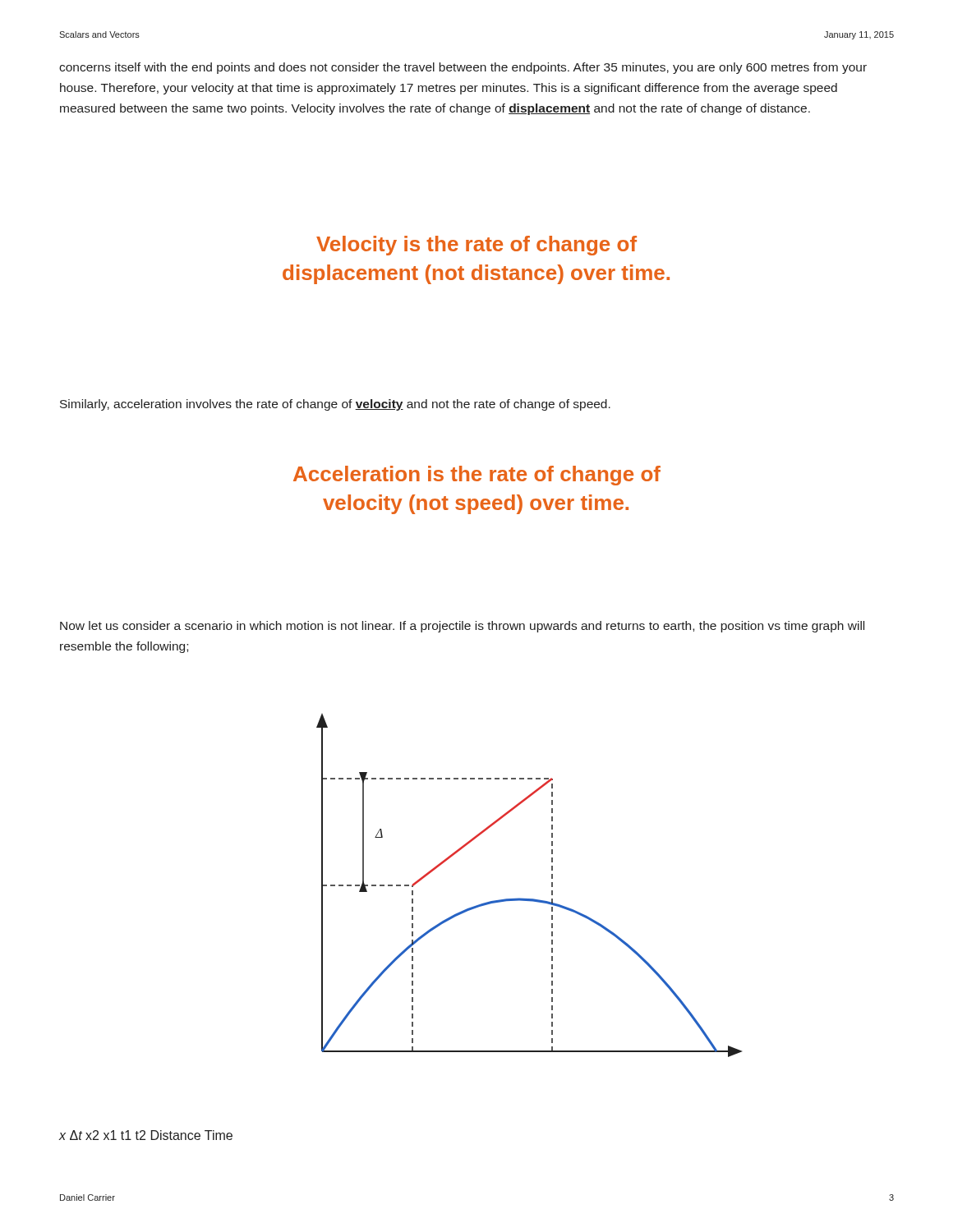Click the title that begins "Acceleration is the rate of change"
953x1232 pixels.
[476, 489]
